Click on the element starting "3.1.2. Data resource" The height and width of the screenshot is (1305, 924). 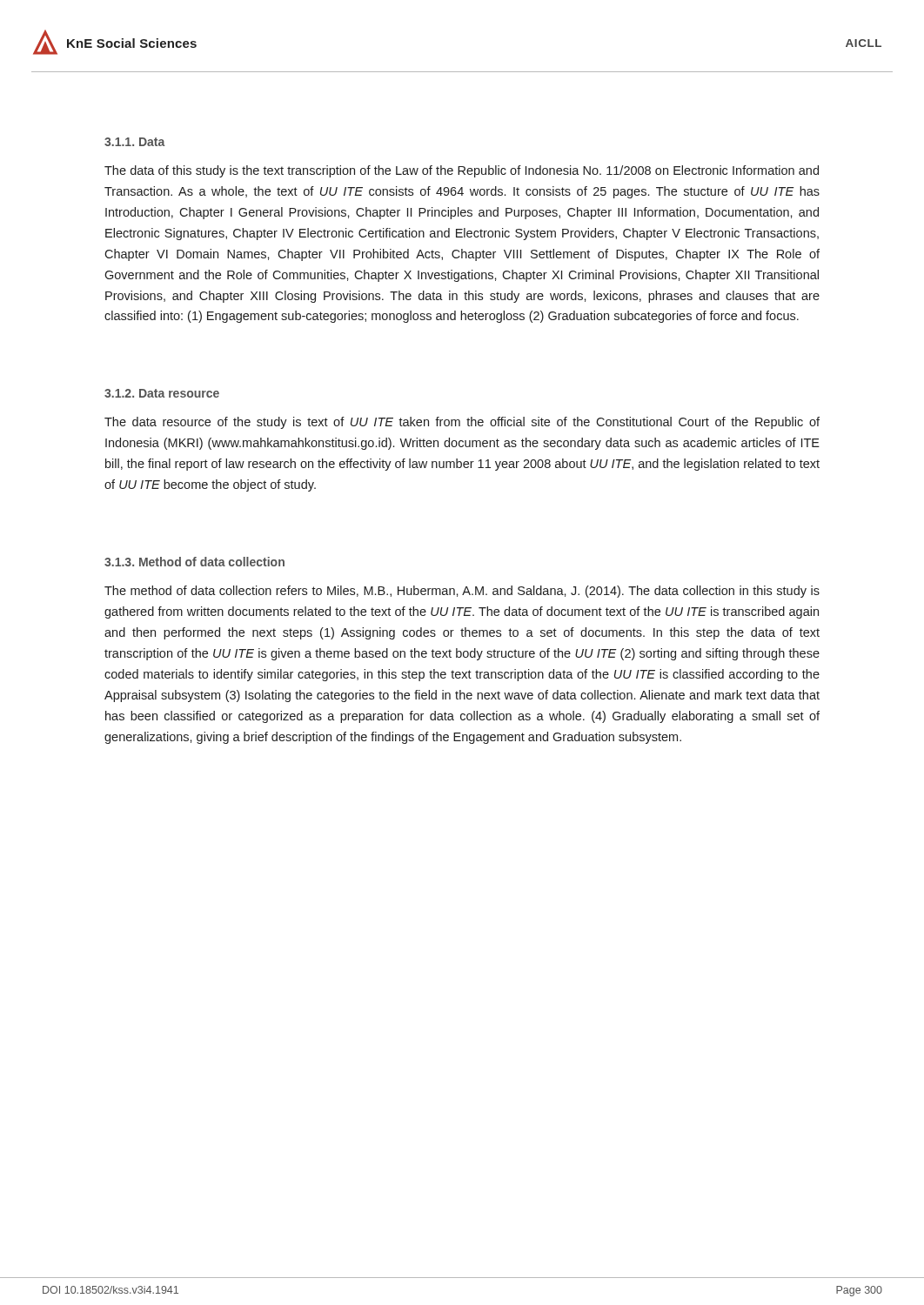click(162, 394)
